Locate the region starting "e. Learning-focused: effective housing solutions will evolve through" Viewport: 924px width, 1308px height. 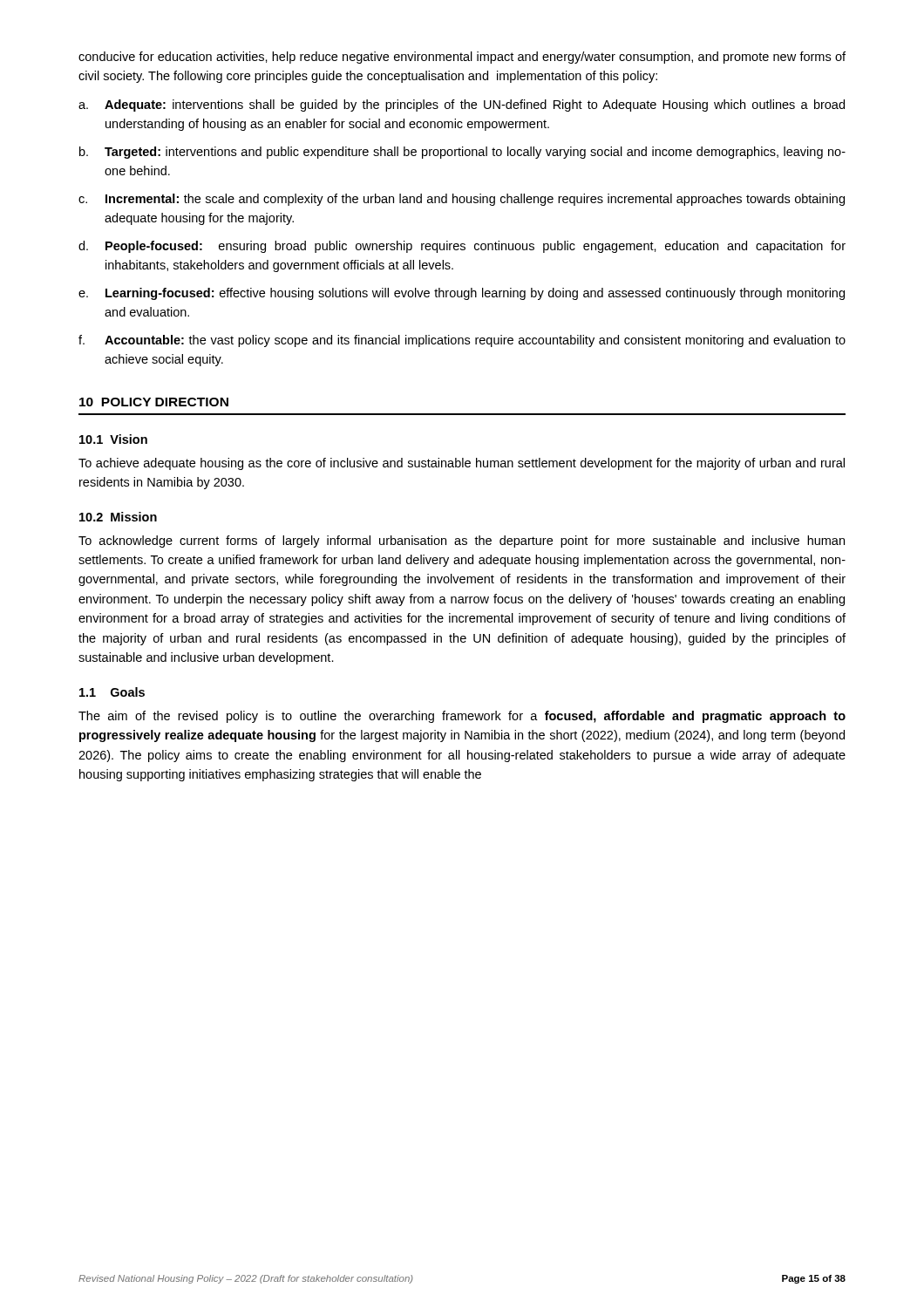(462, 303)
